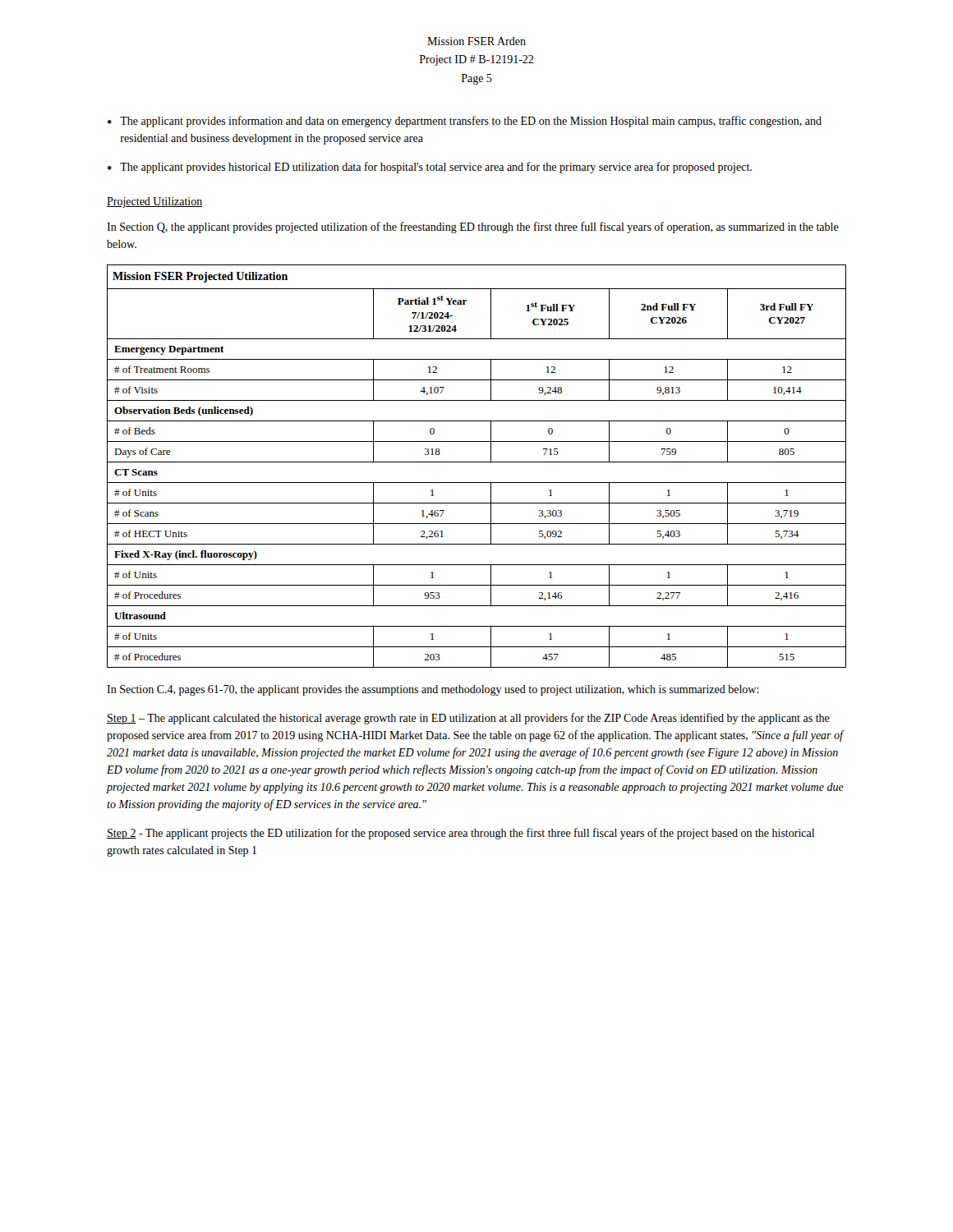Locate the text block that reads "Step 2 - The applicant"

coord(461,842)
